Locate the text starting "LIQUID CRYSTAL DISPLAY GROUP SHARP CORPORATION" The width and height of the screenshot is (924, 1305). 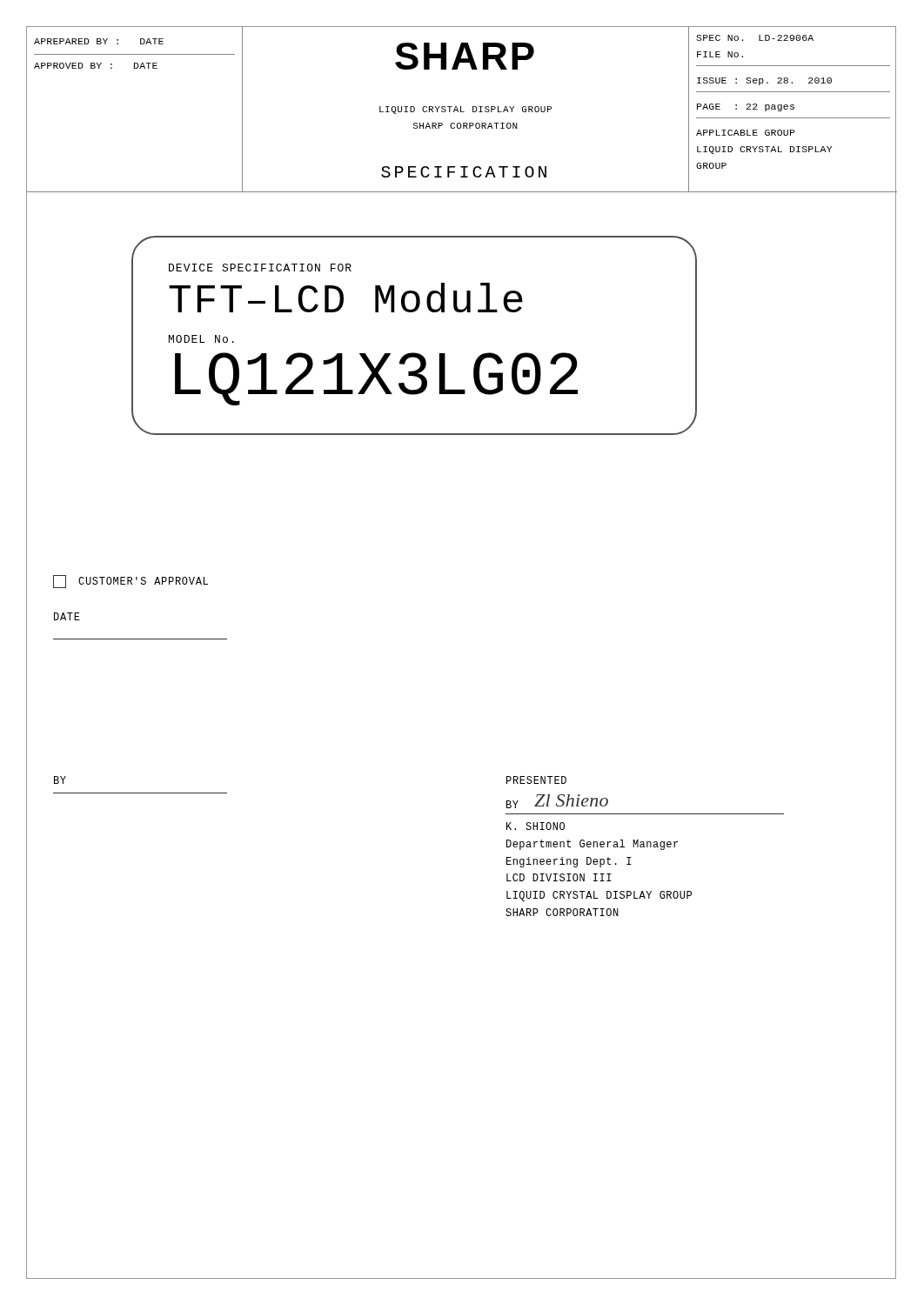(465, 118)
